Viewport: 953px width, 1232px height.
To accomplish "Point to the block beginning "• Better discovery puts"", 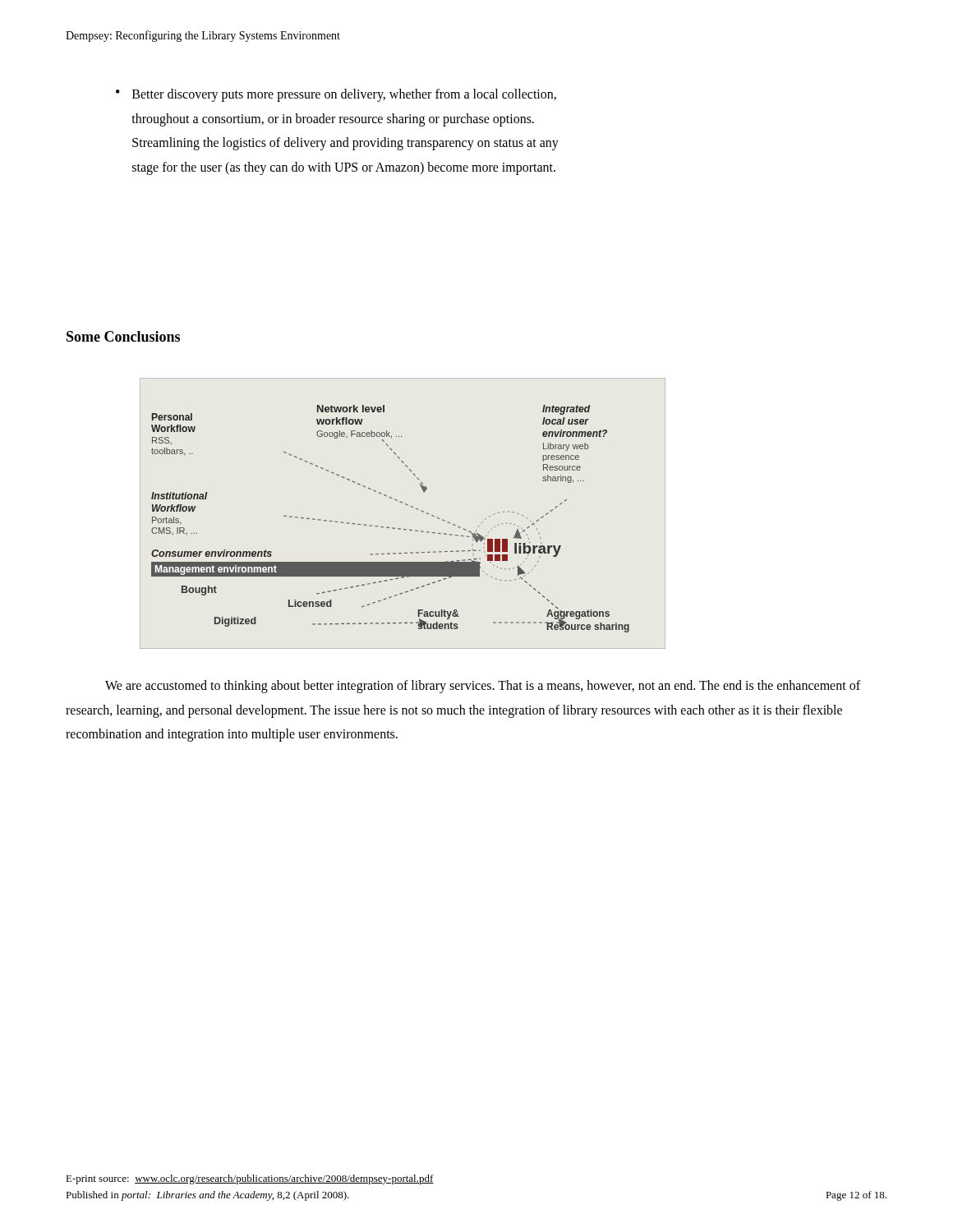I will (476, 131).
